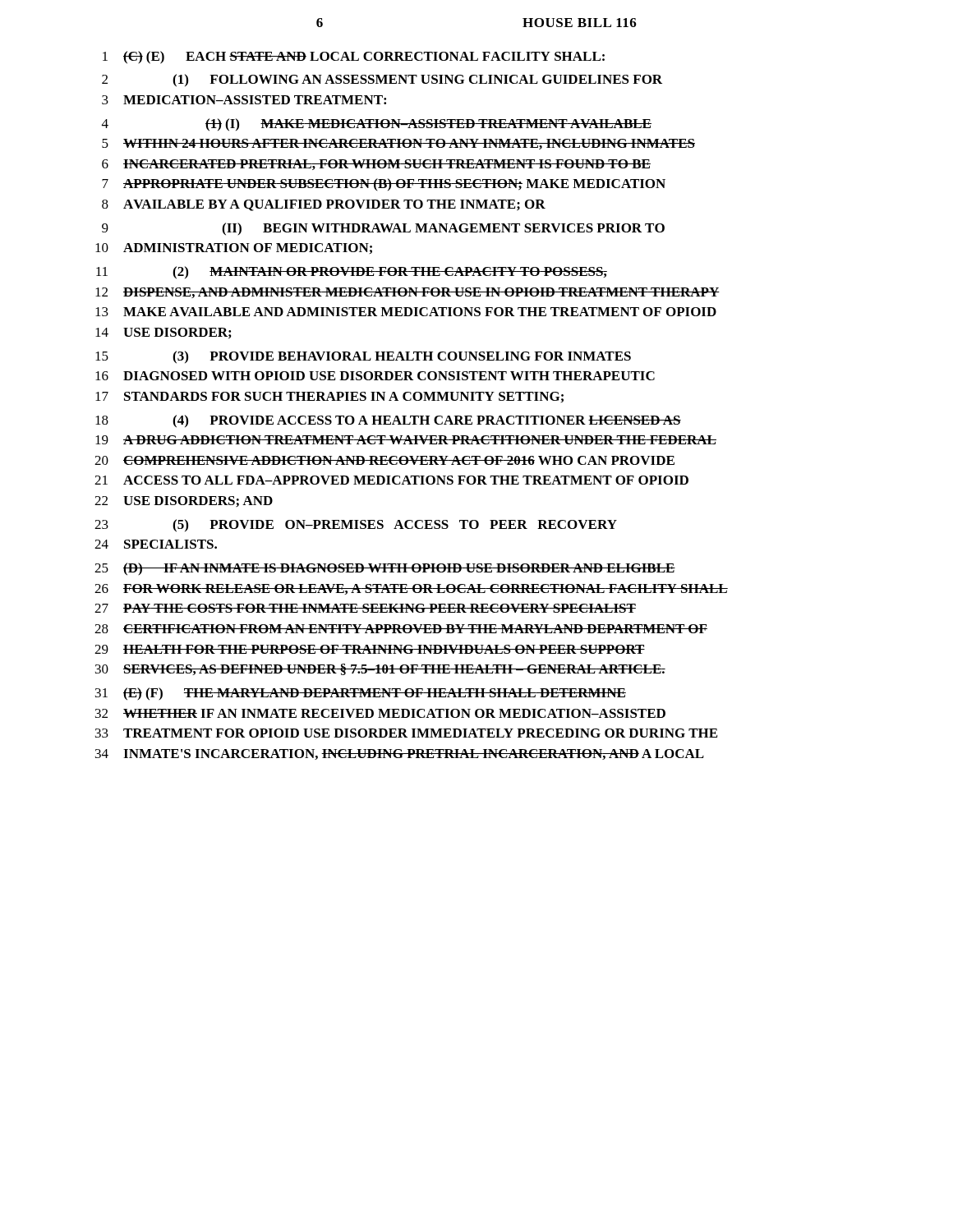Viewport: 953px width, 1232px height.
Task: Select the list item that says "2 (1) FOLLOWING AN ASSESSMENT USING CLINICAL"
Action: (x=485, y=90)
